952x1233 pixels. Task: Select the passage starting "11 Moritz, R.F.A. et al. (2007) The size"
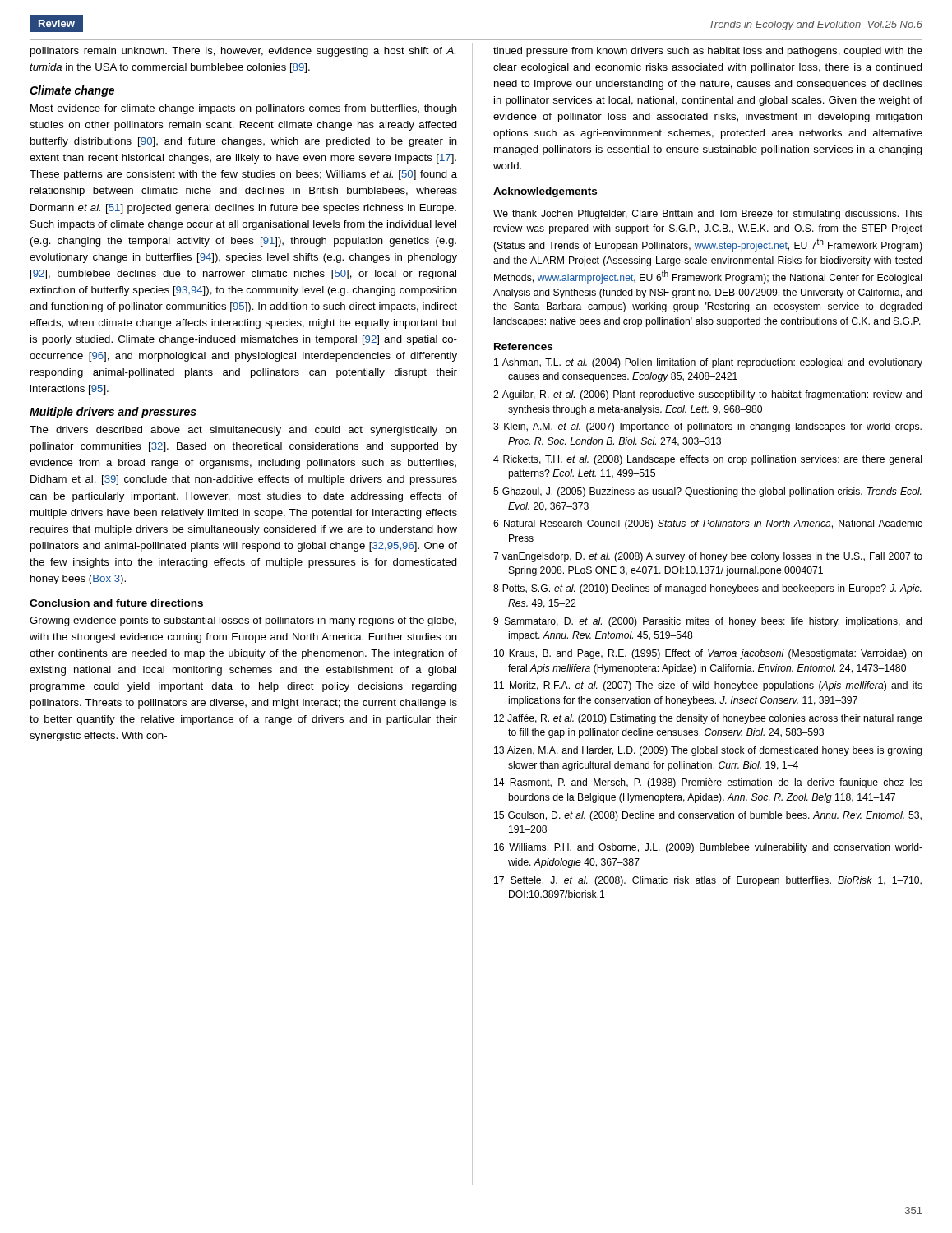click(x=708, y=693)
